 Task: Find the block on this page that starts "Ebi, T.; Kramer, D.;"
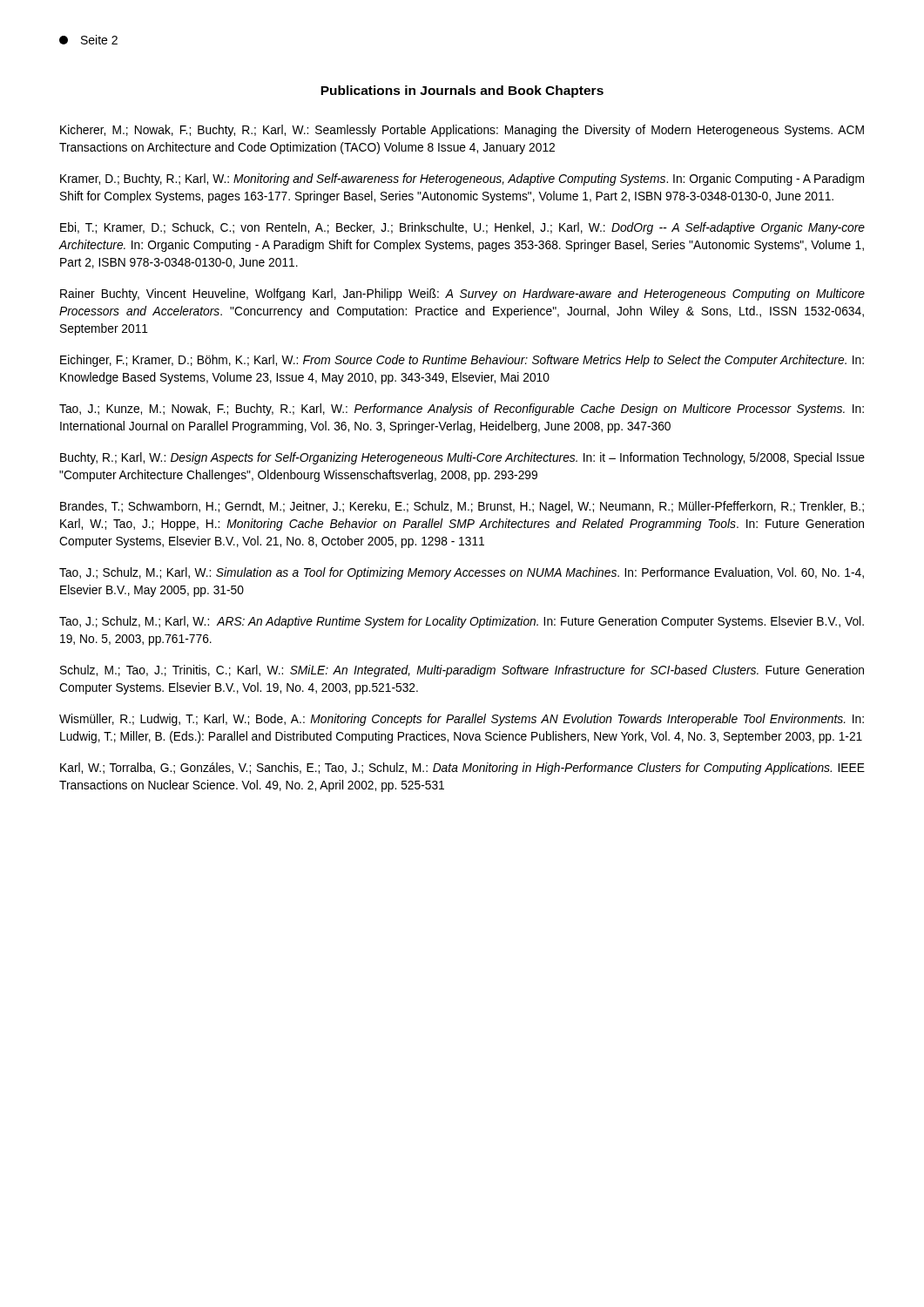coord(462,245)
